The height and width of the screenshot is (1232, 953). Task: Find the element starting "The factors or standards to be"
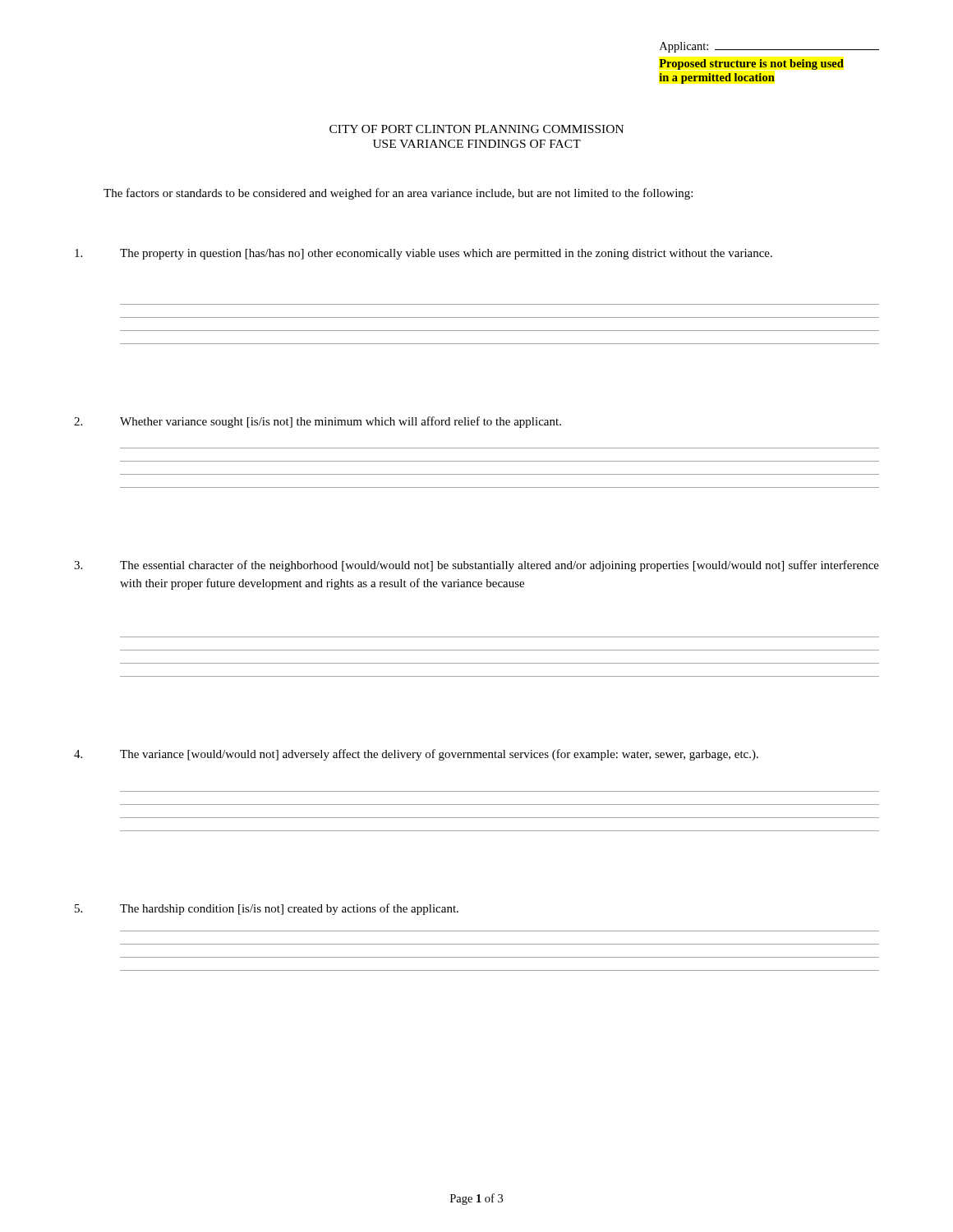tap(399, 193)
